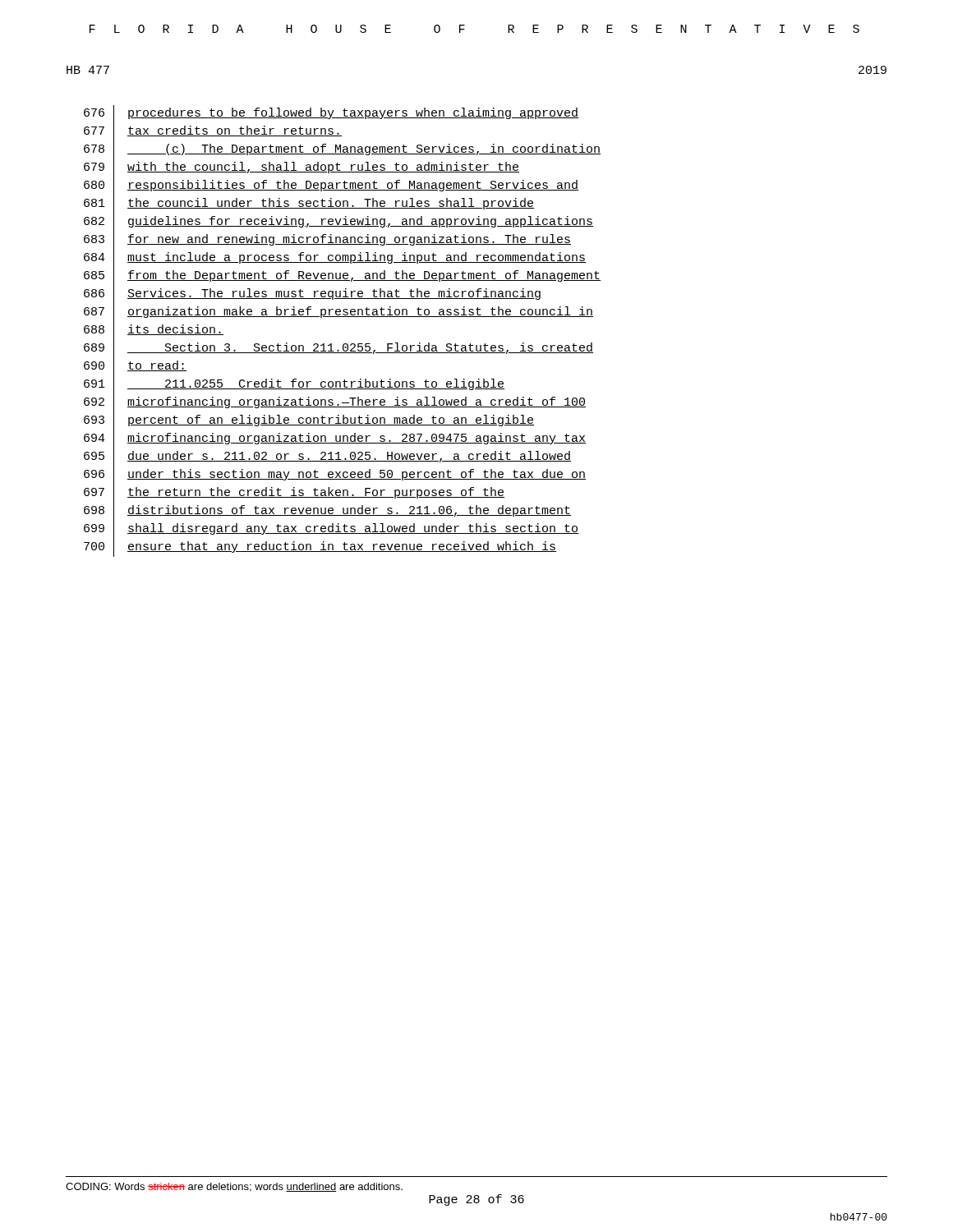Point to the block beginning "692 microfinancing organizations.—There"

(x=476, y=403)
